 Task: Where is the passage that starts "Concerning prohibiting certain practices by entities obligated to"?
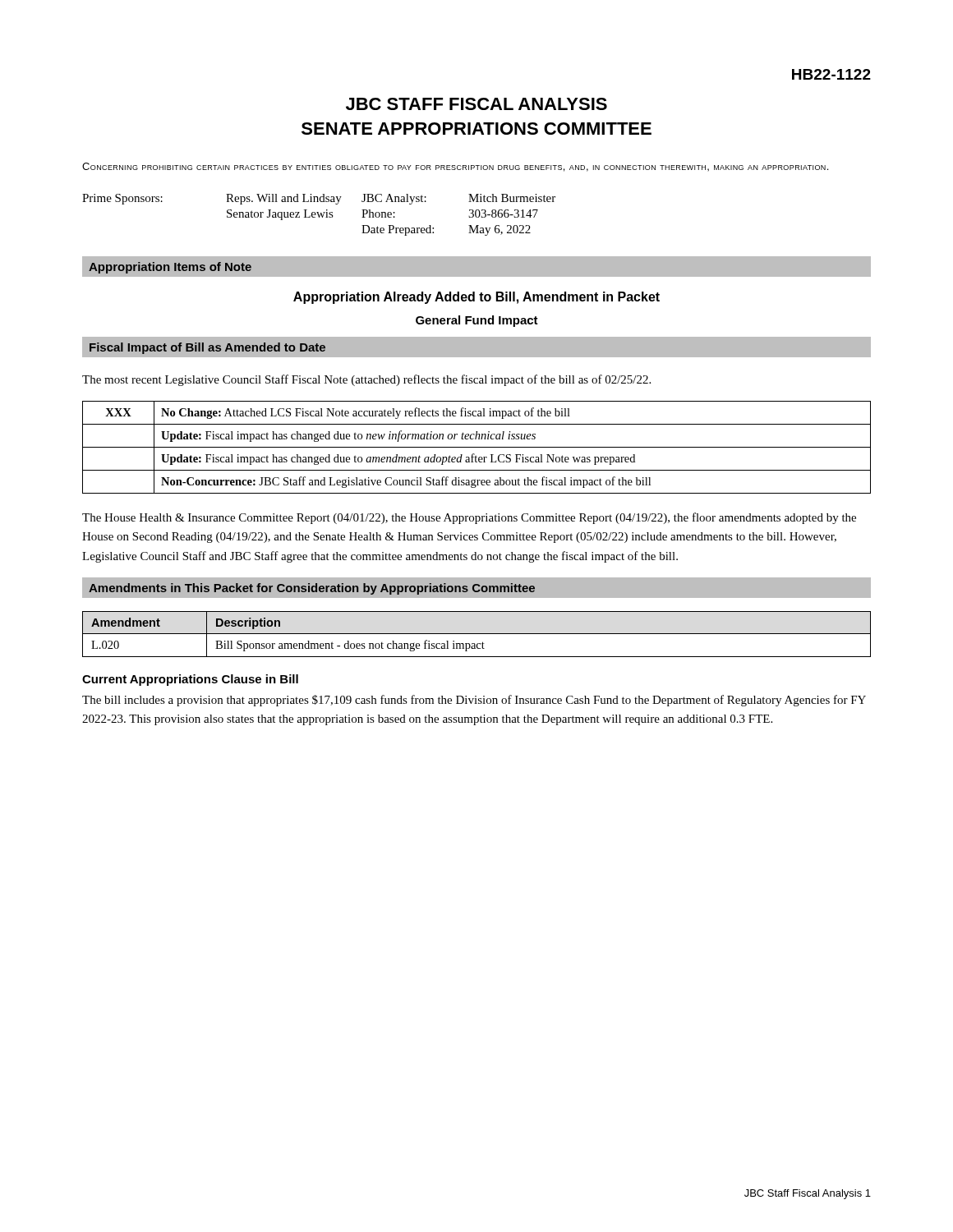456,167
